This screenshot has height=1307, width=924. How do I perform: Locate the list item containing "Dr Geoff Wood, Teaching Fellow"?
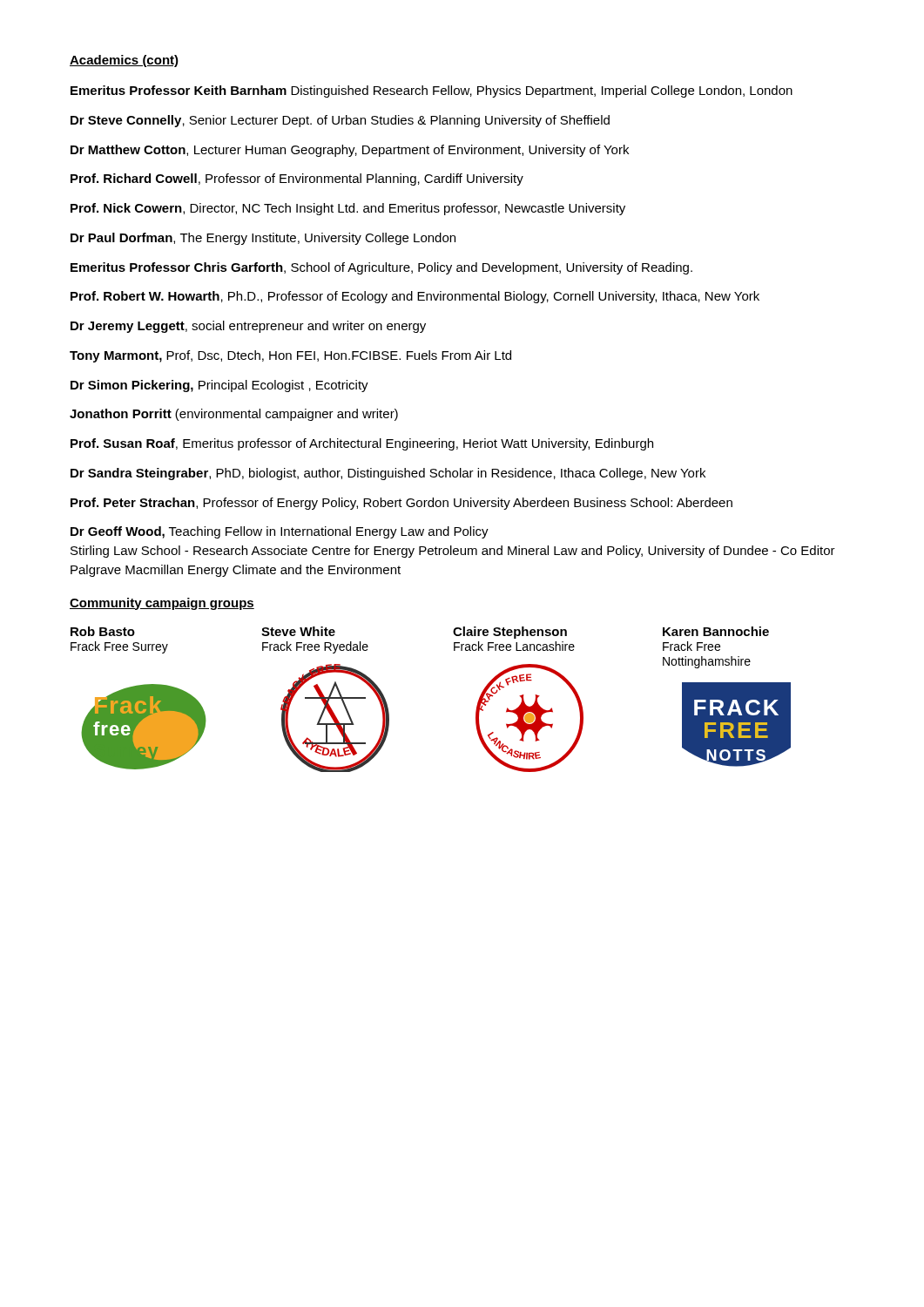tap(452, 550)
